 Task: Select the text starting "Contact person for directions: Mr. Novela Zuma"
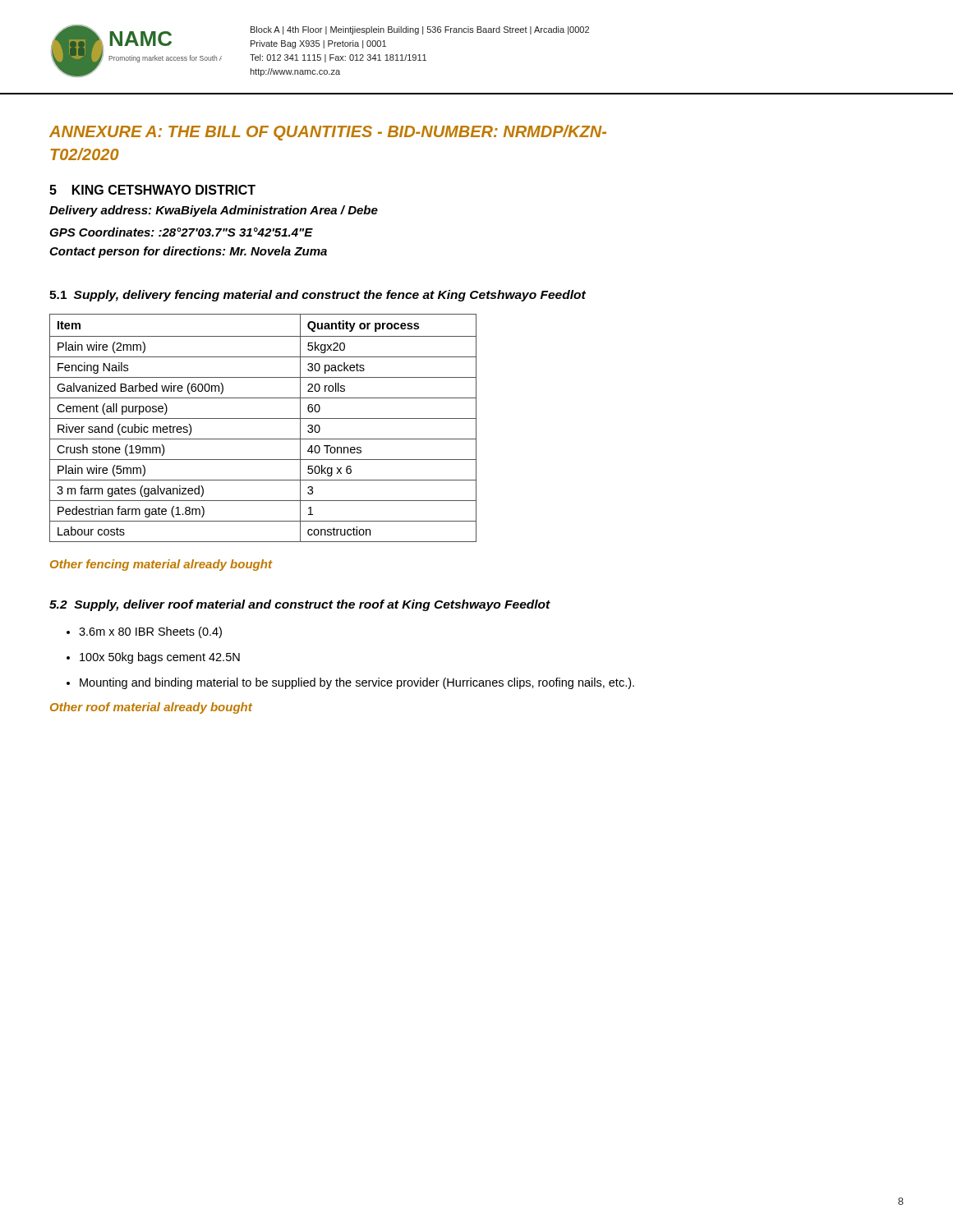(188, 251)
